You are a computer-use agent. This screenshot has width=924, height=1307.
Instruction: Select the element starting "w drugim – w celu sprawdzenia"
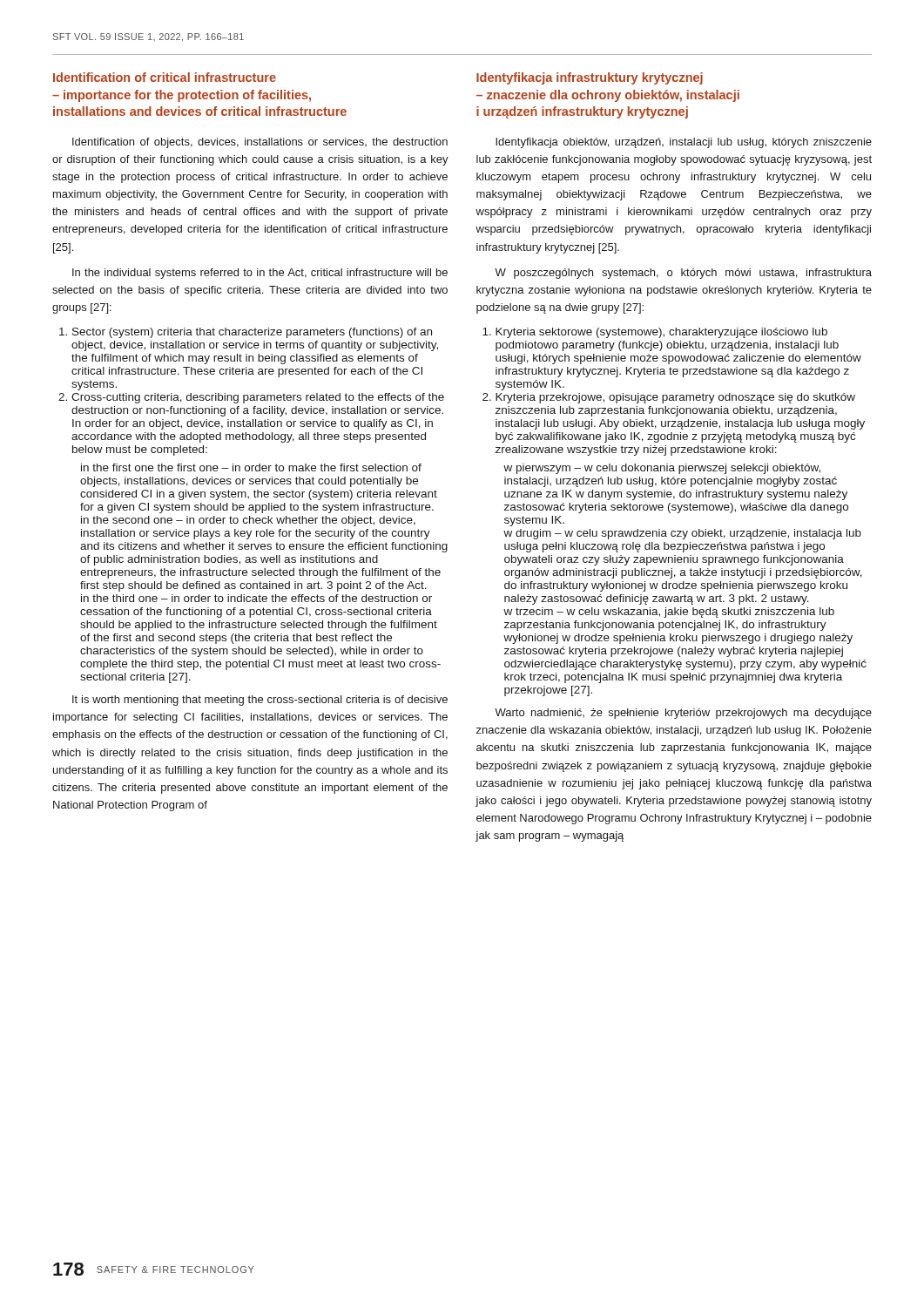(x=688, y=566)
